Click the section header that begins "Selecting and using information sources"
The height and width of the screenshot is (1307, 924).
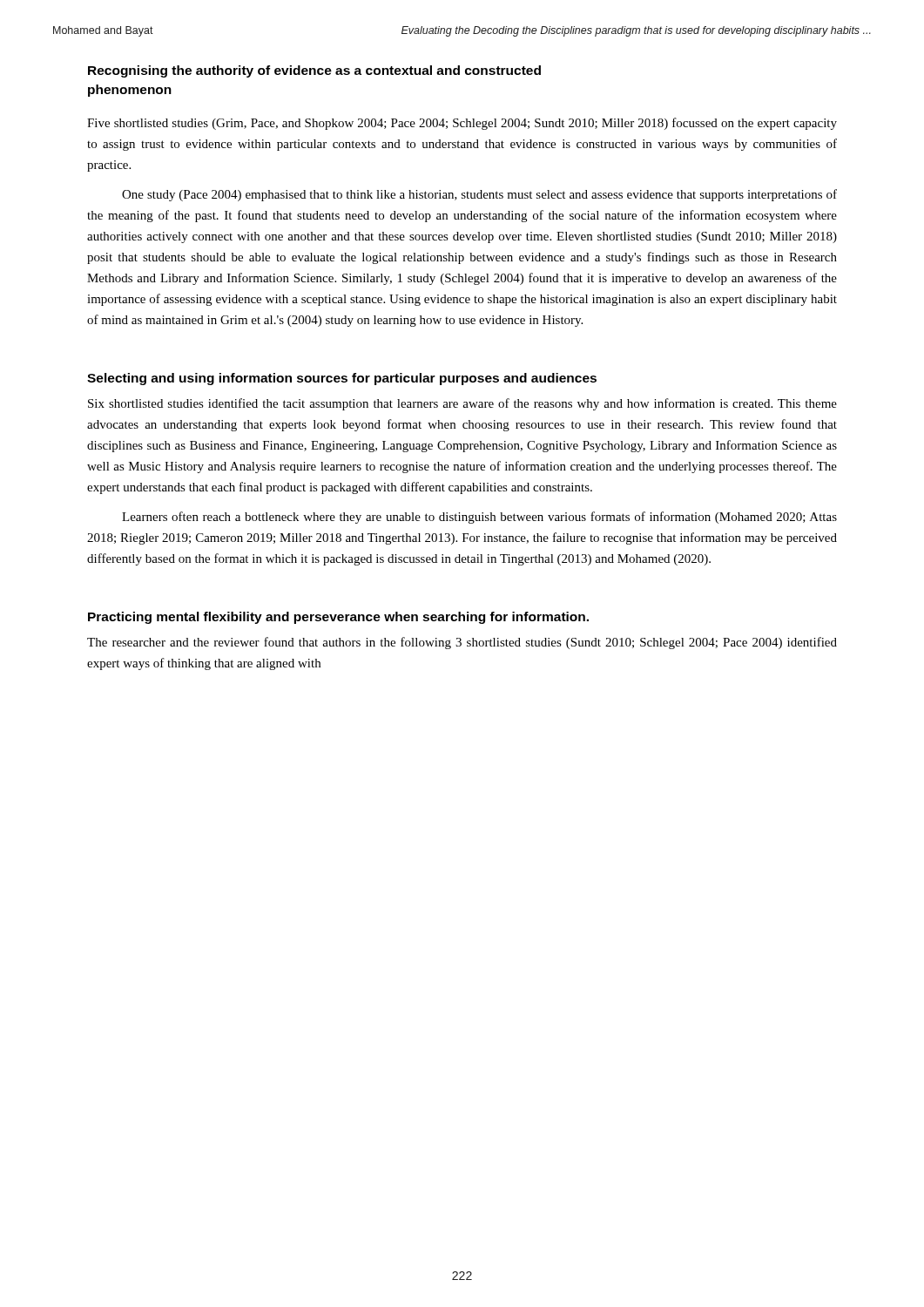[x=342, y=378]
